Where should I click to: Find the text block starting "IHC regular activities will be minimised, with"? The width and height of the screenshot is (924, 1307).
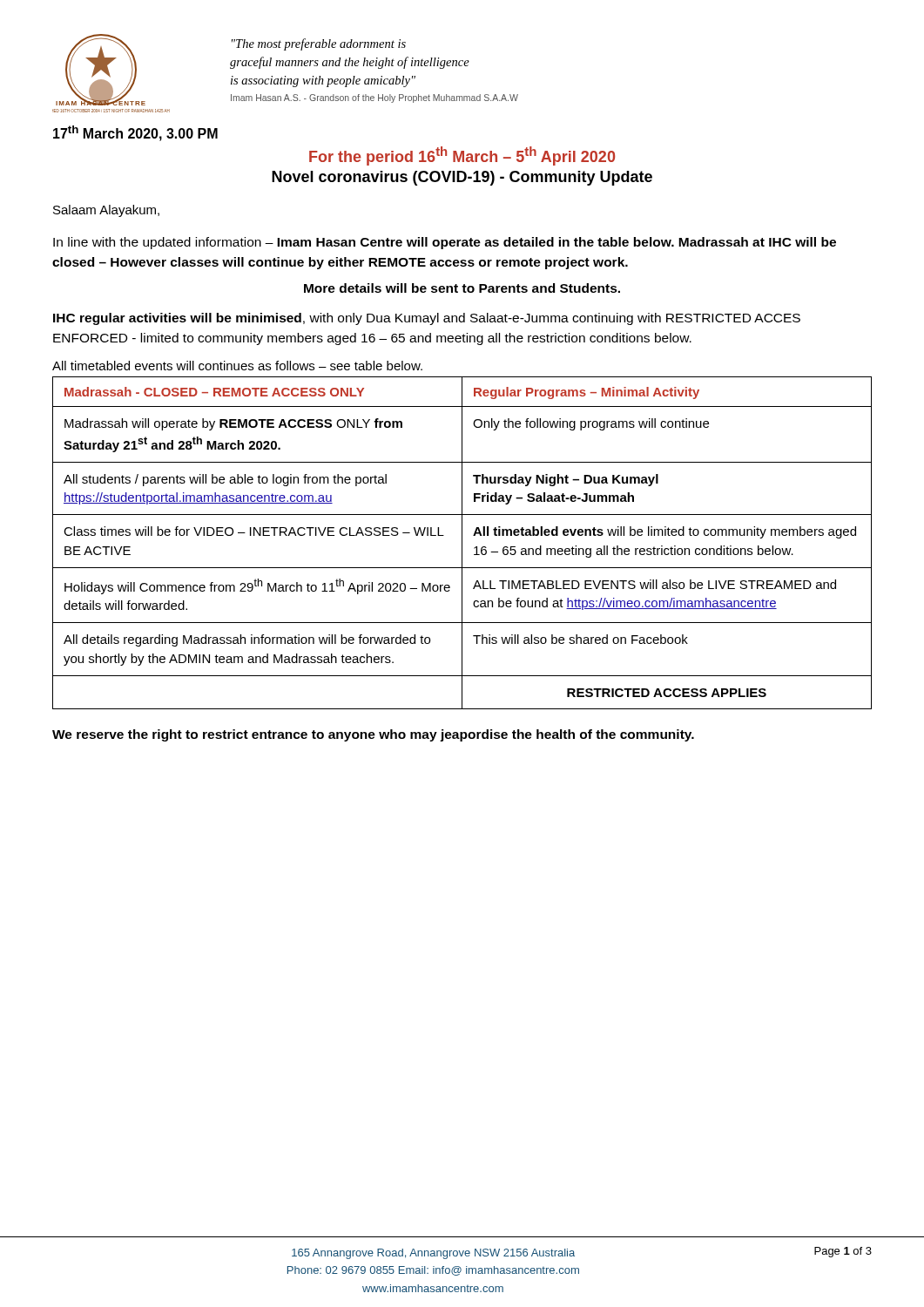pyautogui.click(x=427, y=328)
